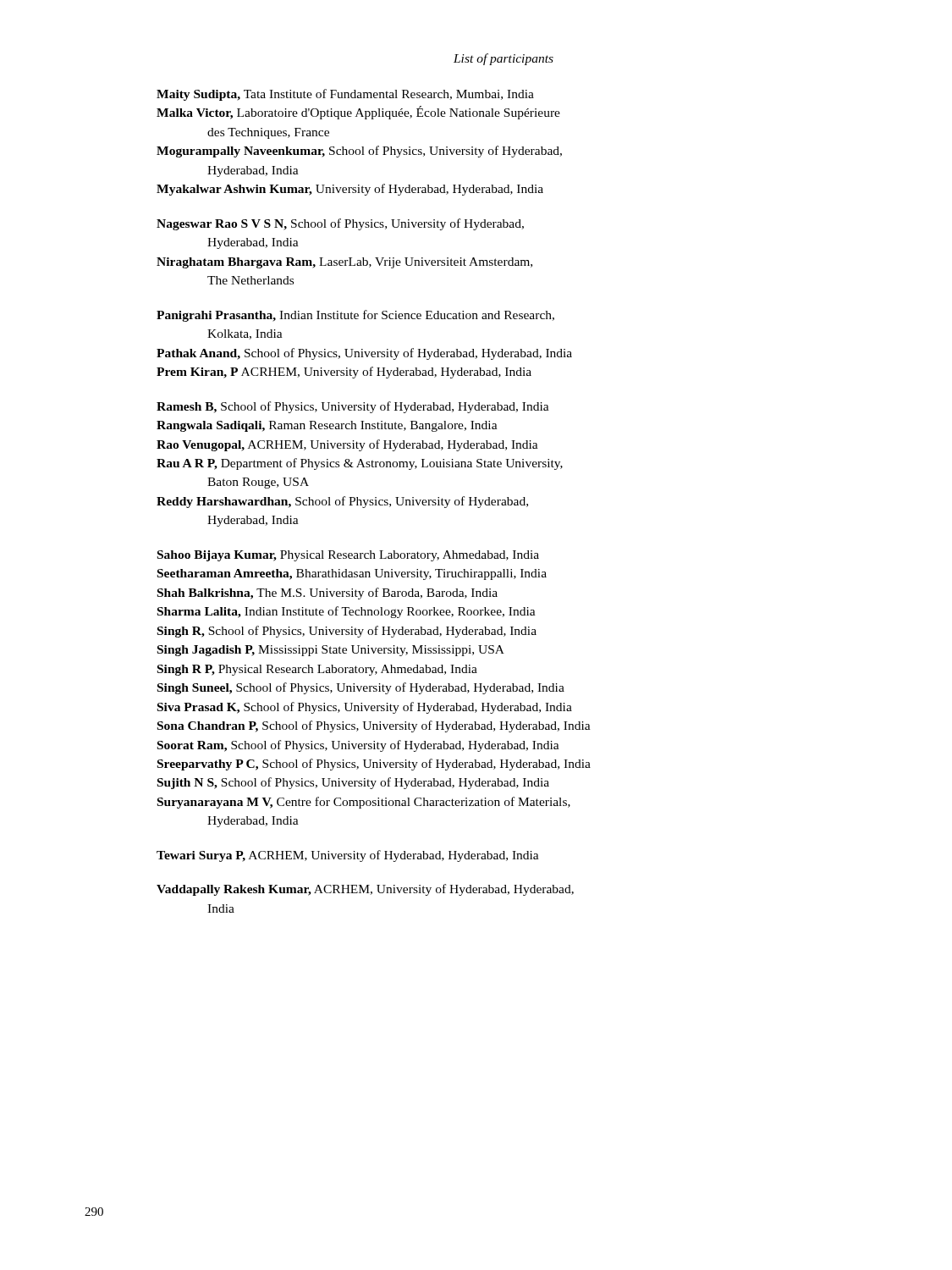Image resolution: width=952 pixels, height=1270 pixels.
Task: Find the passage starting "Sreeparvathy P C, School of Physics, University of"
Action: [503, 764]
